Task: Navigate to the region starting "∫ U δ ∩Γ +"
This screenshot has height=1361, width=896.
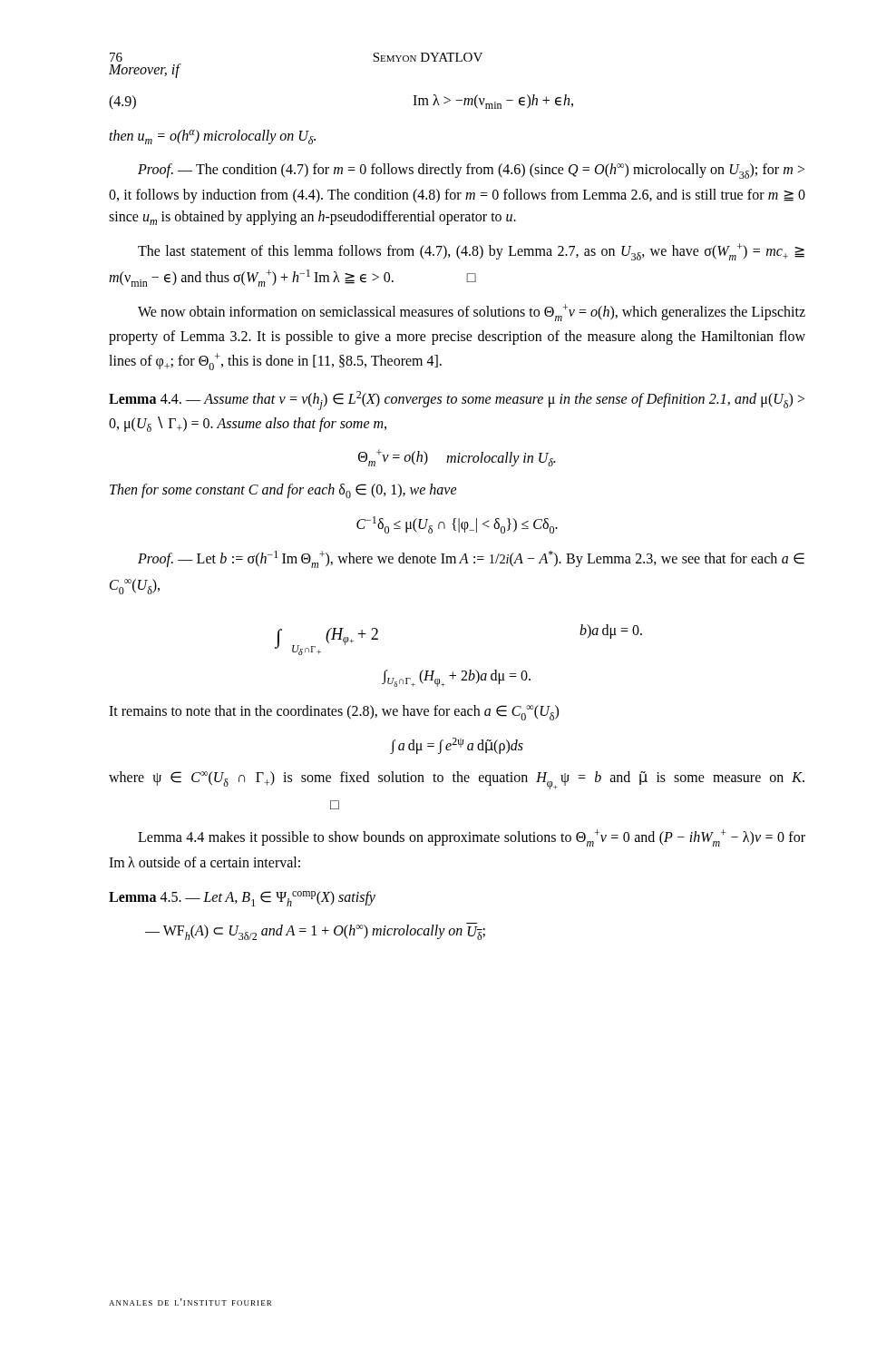Action: [340, 639]
